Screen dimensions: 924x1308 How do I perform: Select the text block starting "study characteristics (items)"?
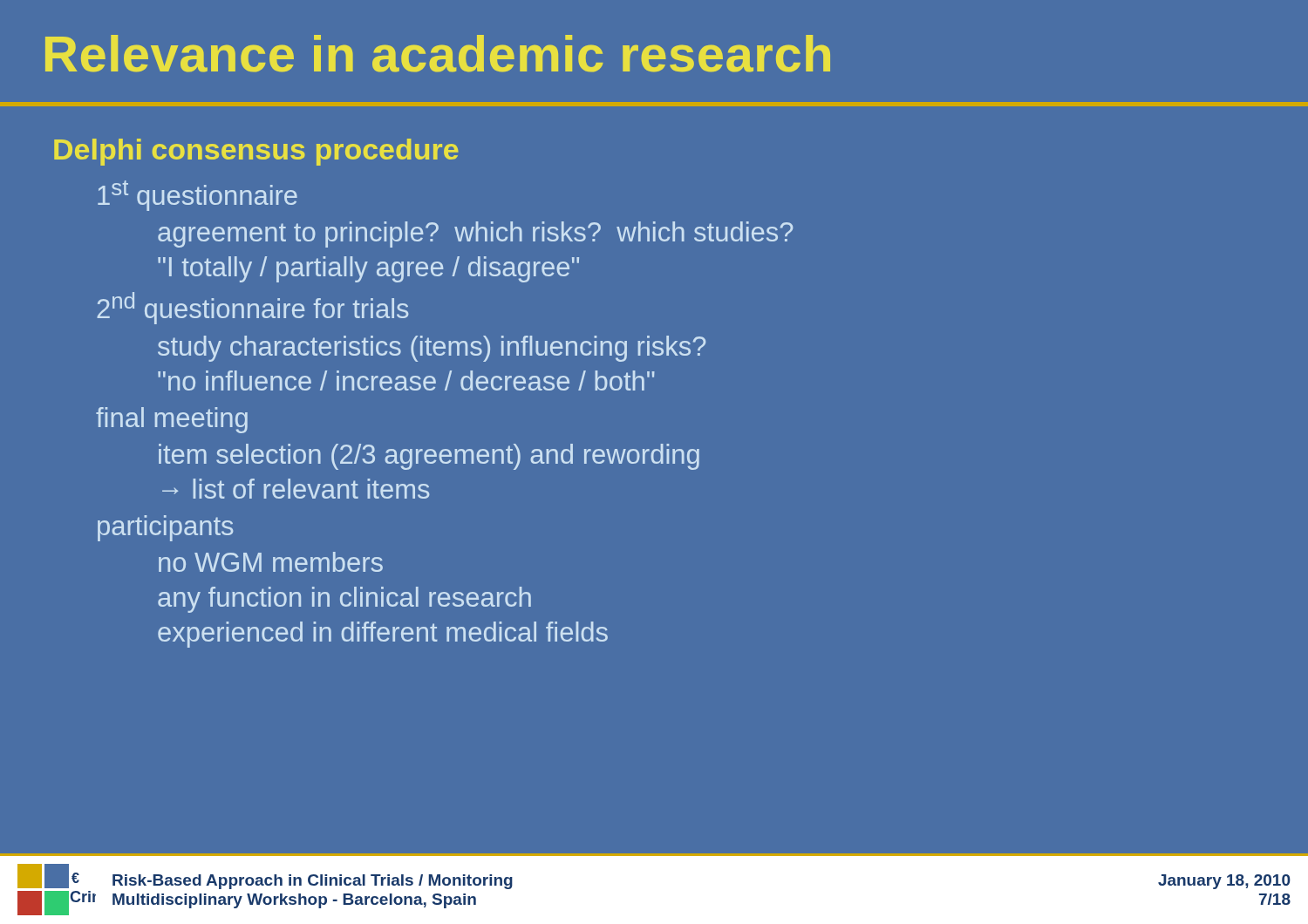click(432, 346)
